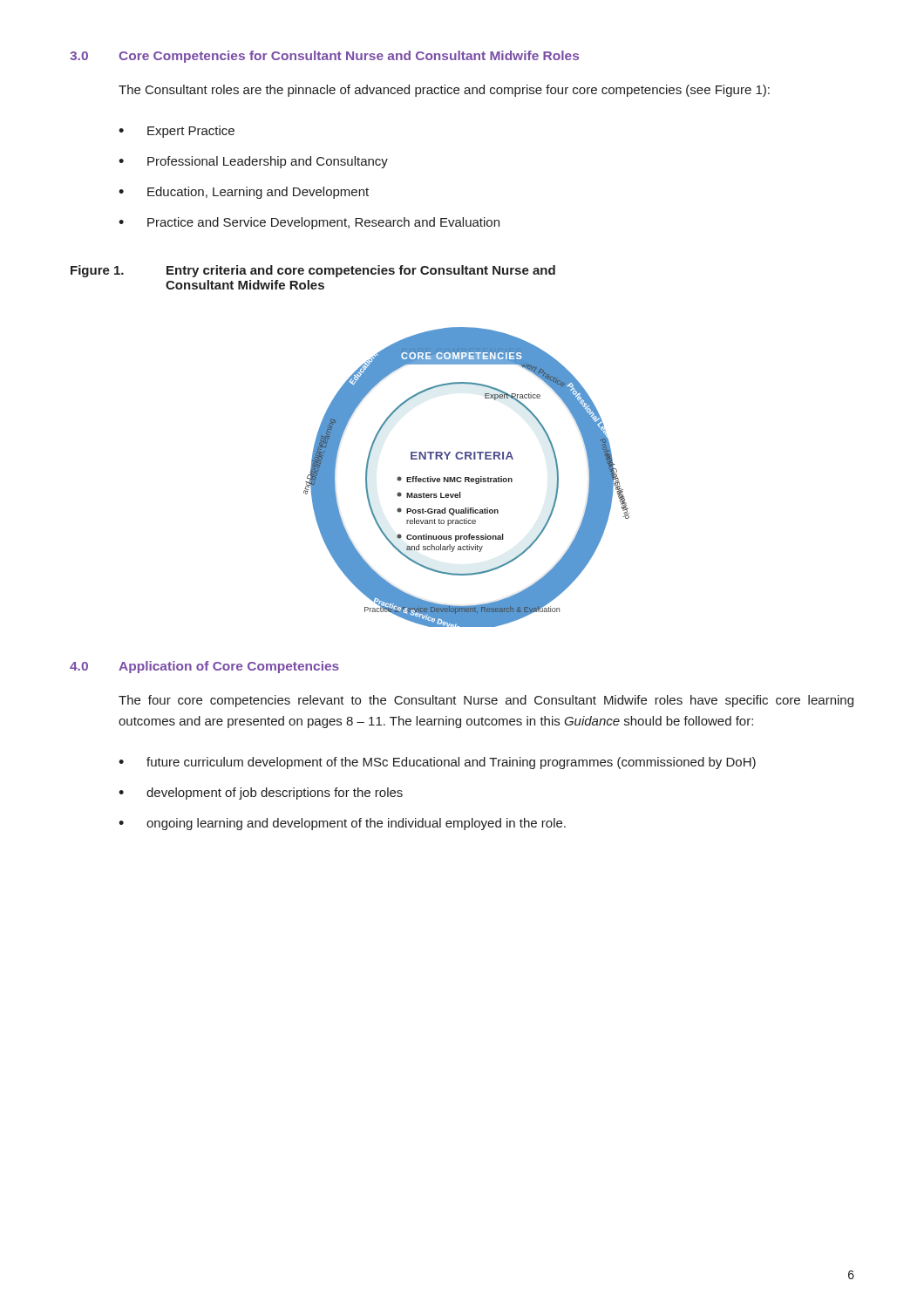This screenshot has height=1308, width=924.
Task: Click on the caption that reads "Figure 1. Entry criteria and core competencies for"
Action: click(x=313, y=277)
